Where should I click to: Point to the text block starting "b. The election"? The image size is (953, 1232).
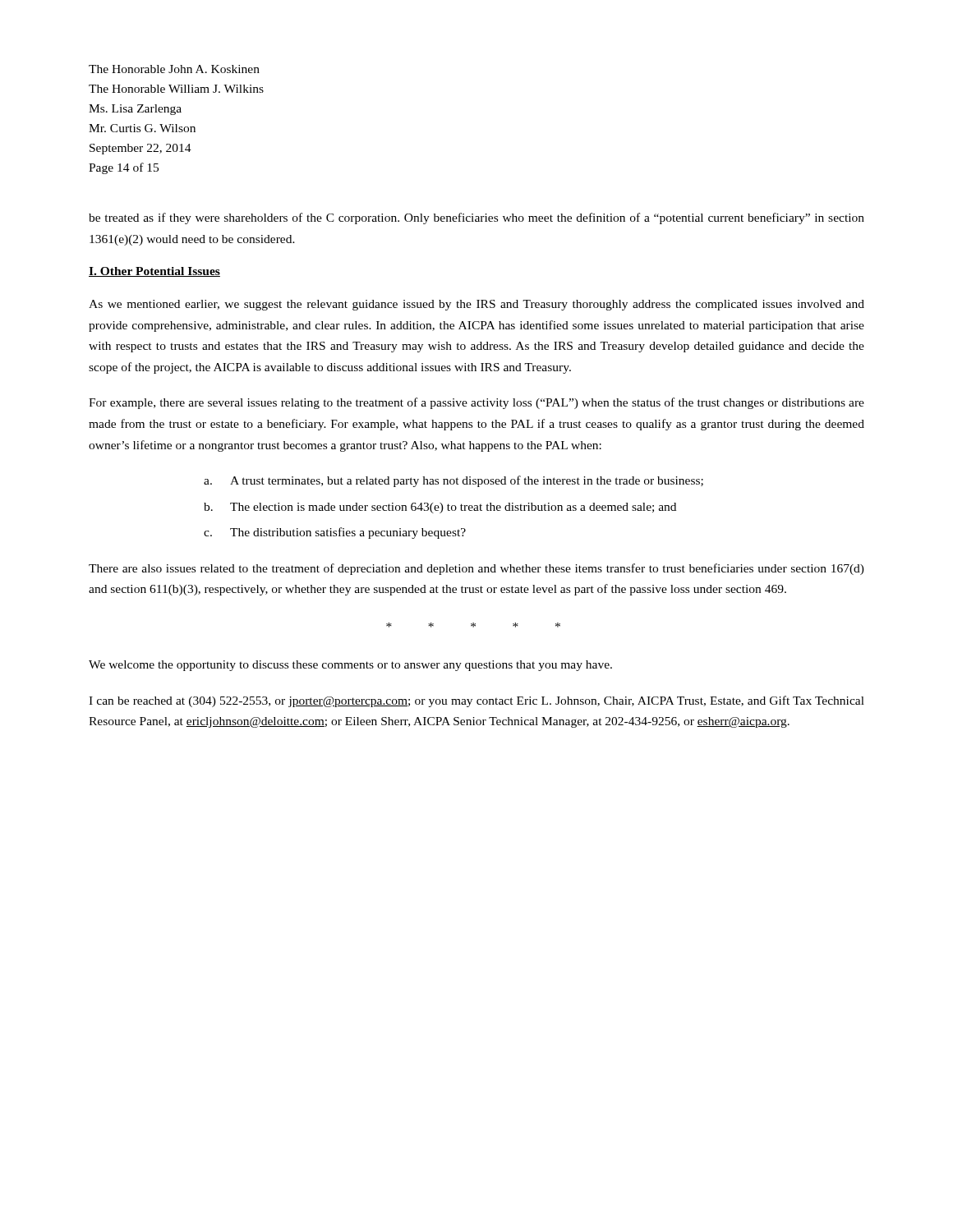click(x=534, y=506)
